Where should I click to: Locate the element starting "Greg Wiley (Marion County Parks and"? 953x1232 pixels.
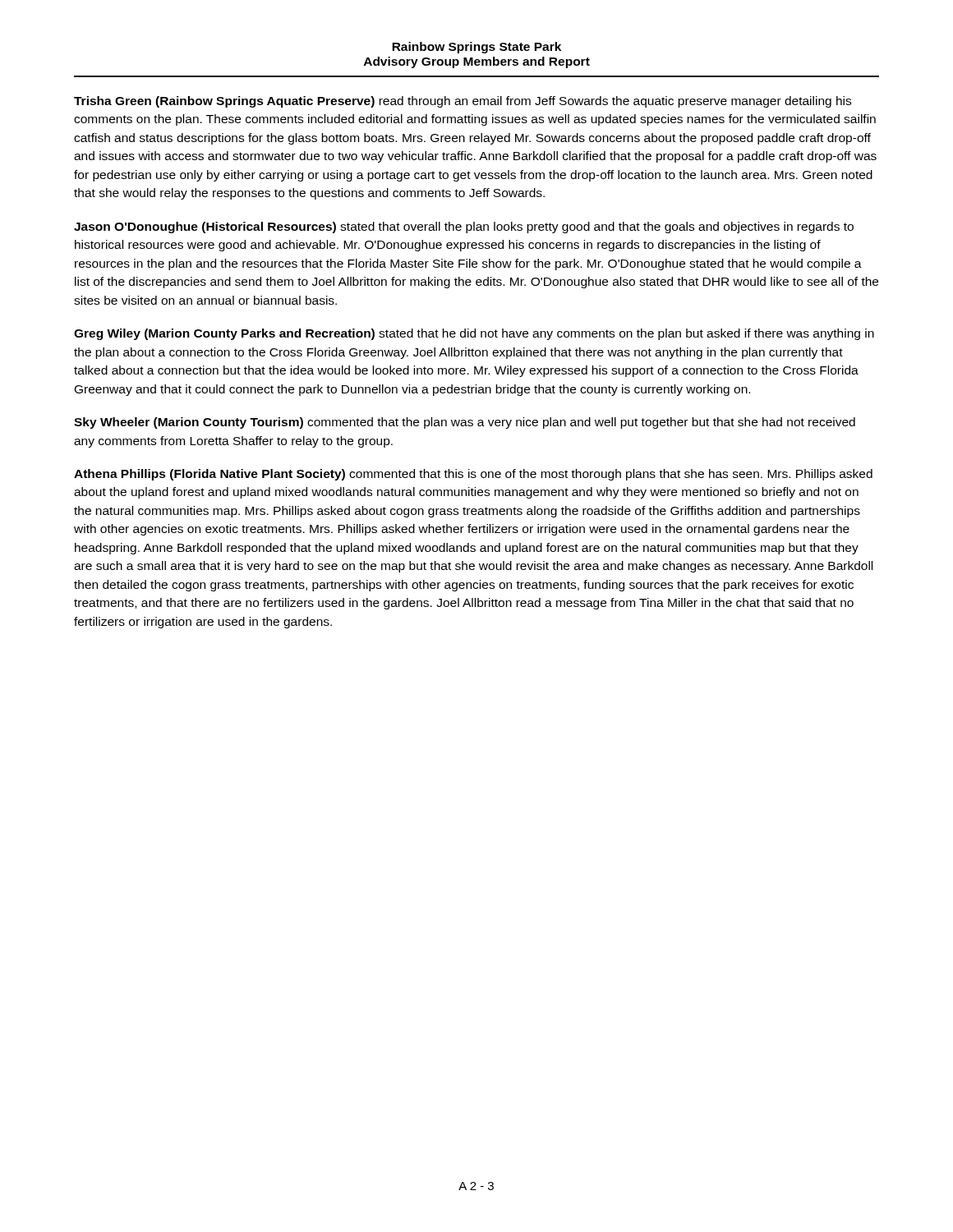474,361
